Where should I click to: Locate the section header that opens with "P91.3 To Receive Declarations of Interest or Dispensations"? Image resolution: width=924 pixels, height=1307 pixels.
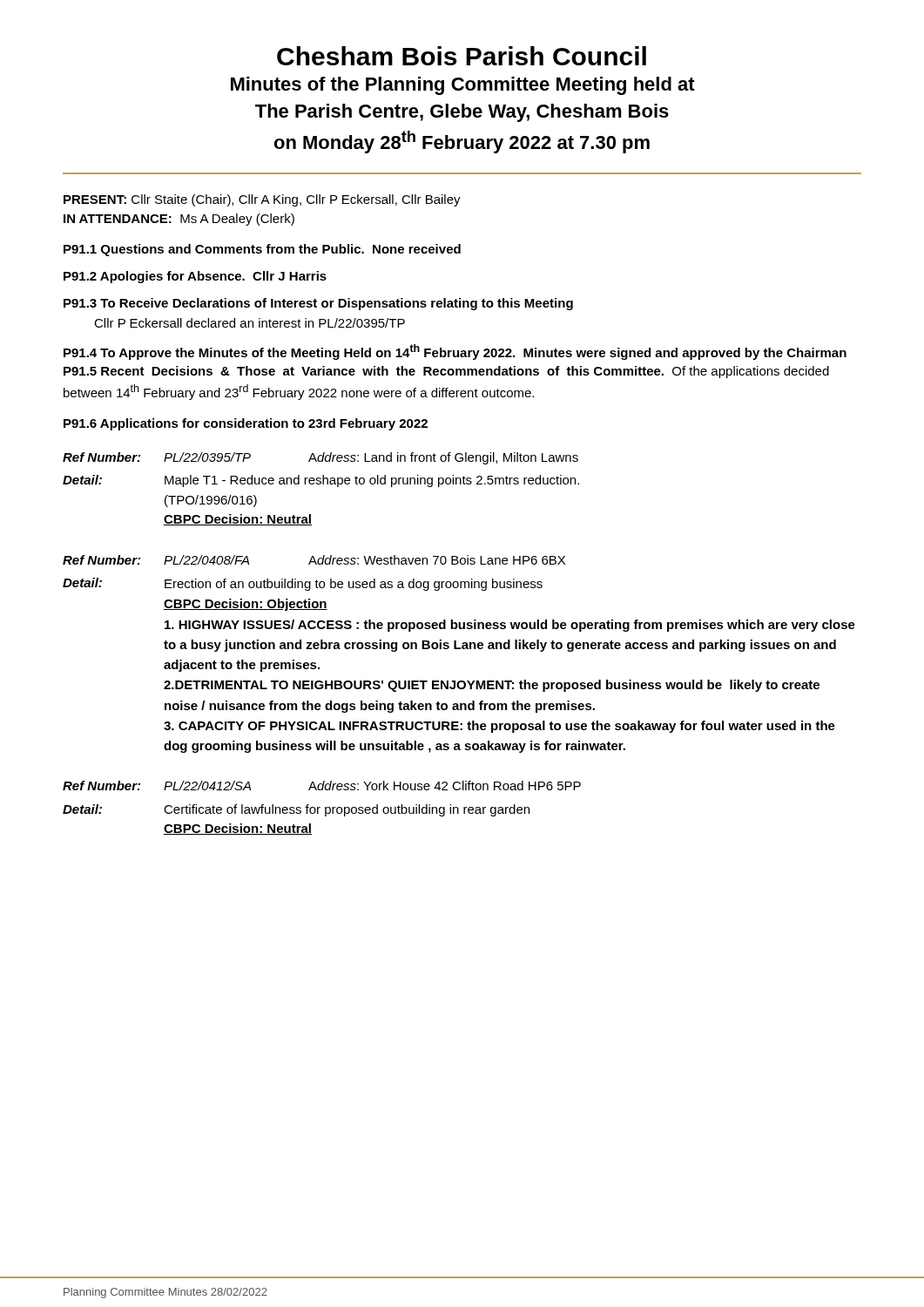pos(318,303)
